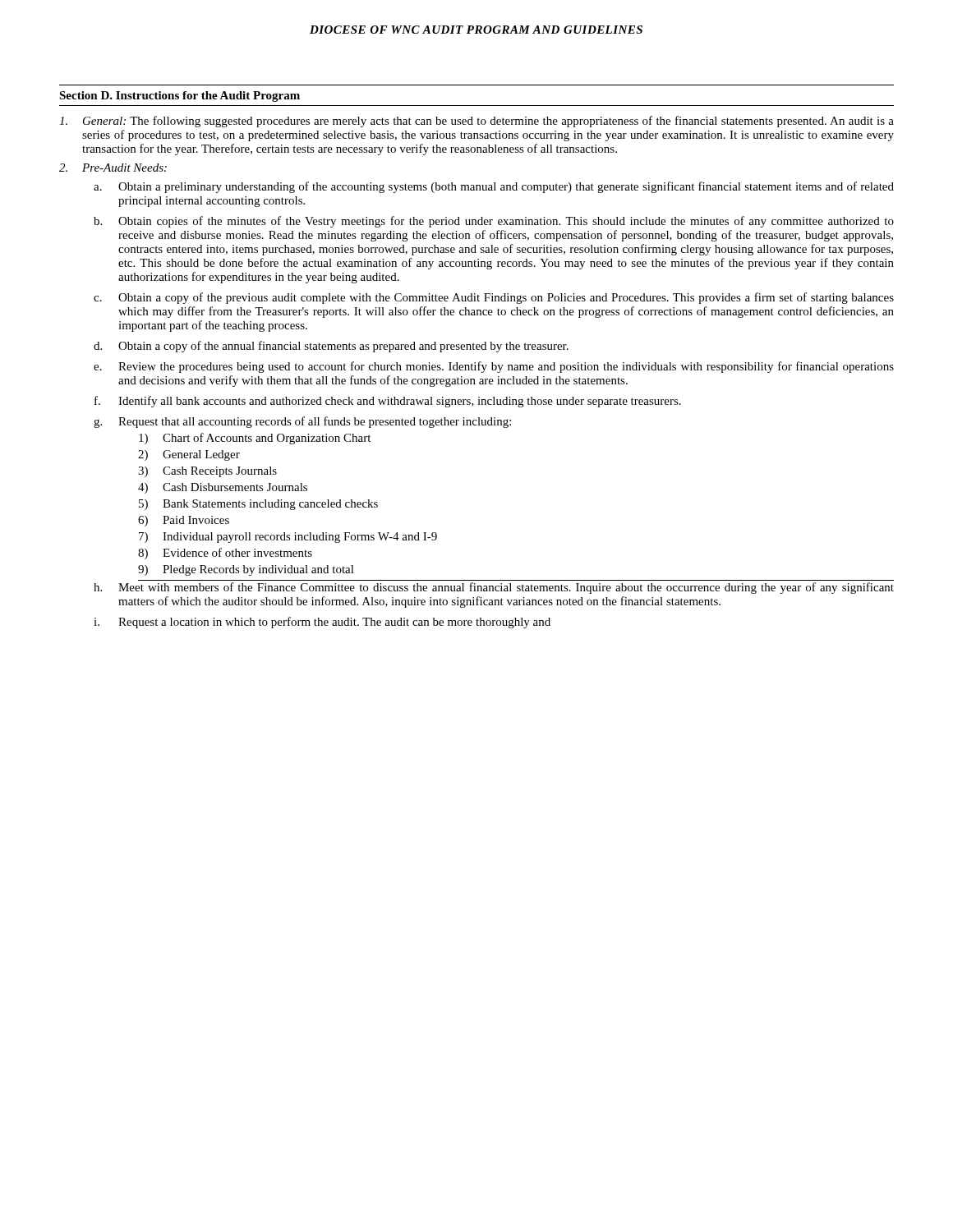
Task: Click on the list item with the text "b. Obtain copies of the"
Action: click(x=494, y=249)
